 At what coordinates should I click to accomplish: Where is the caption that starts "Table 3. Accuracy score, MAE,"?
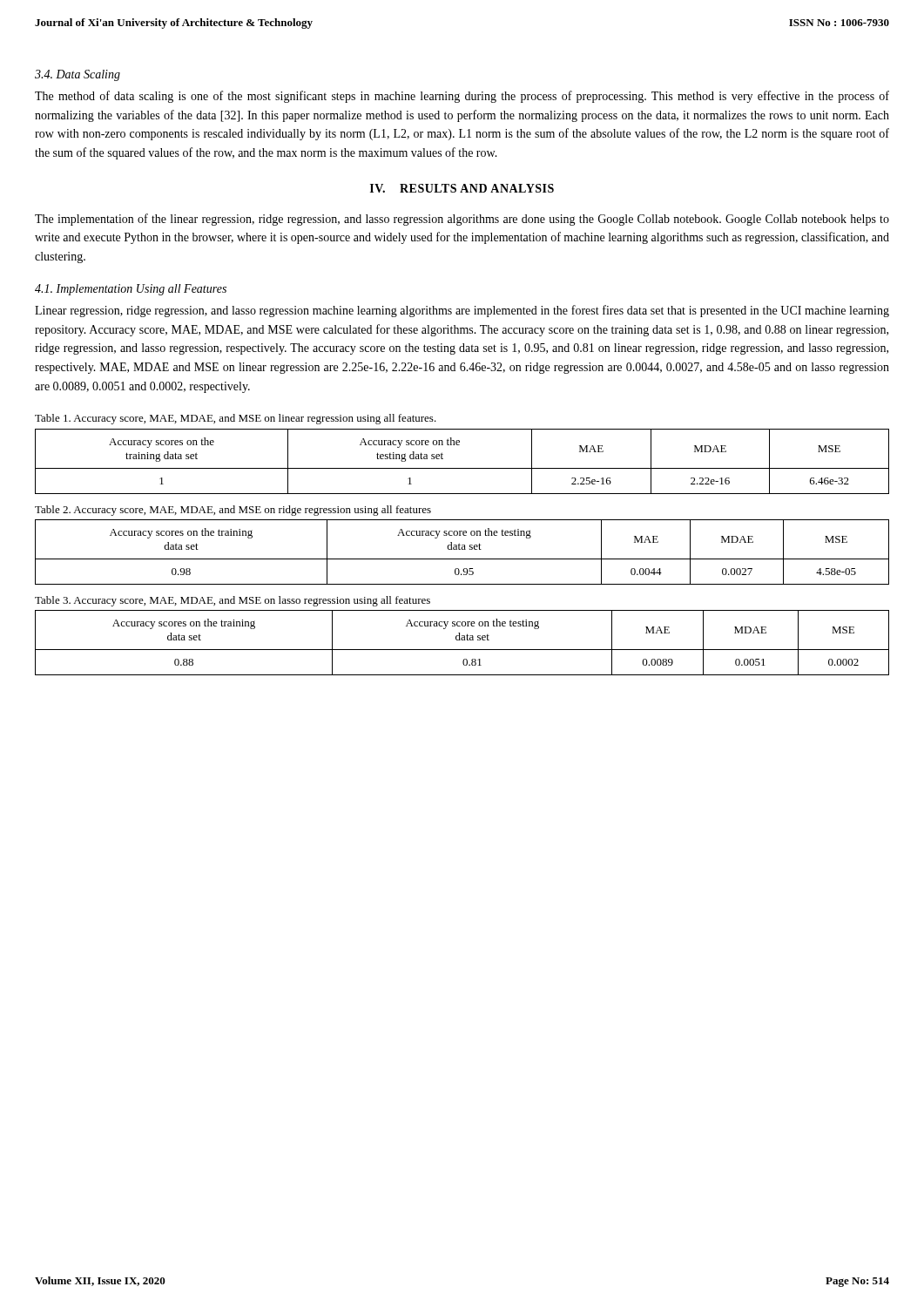[233, 600]
